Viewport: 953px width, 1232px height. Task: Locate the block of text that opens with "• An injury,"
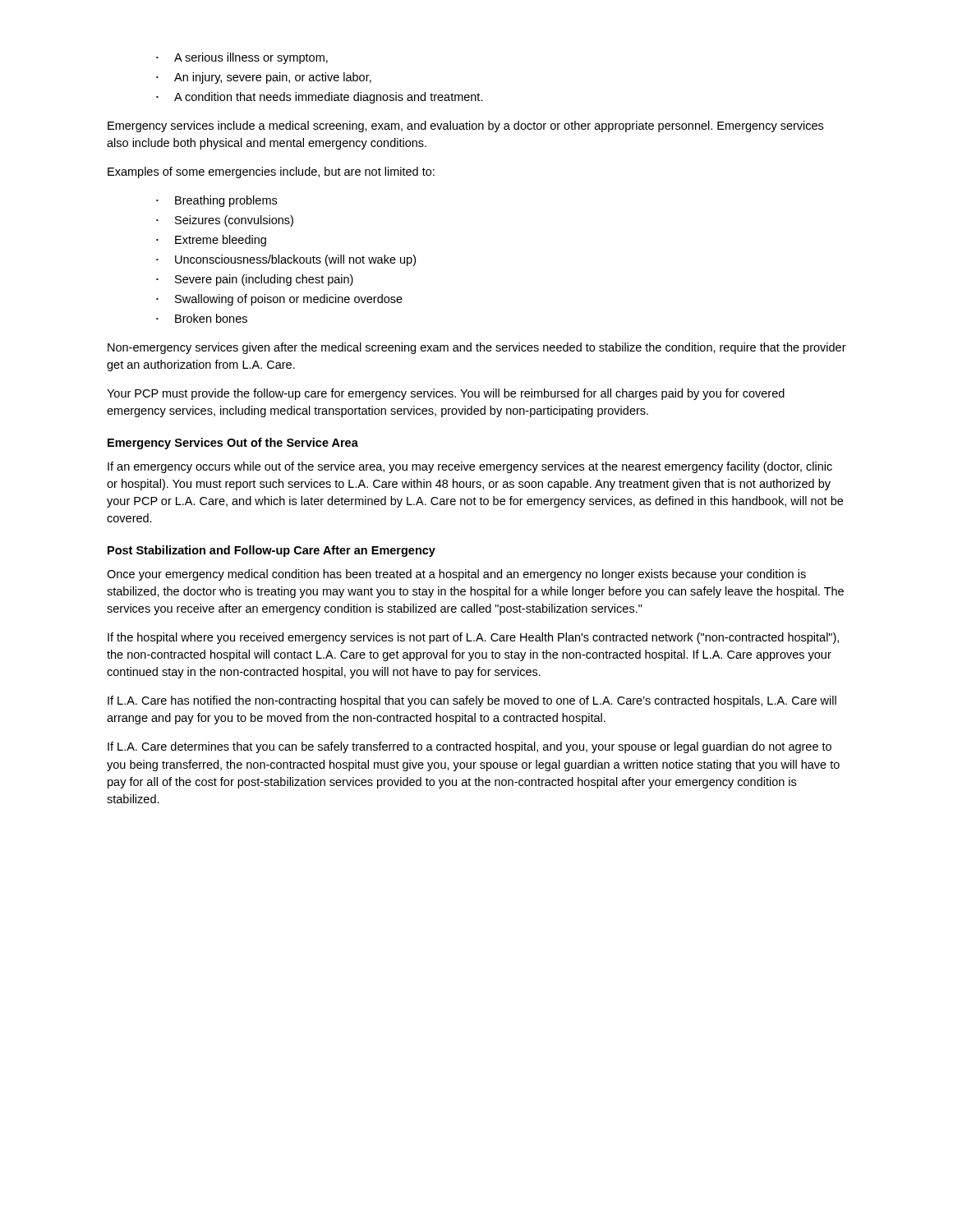click(264, 78)
